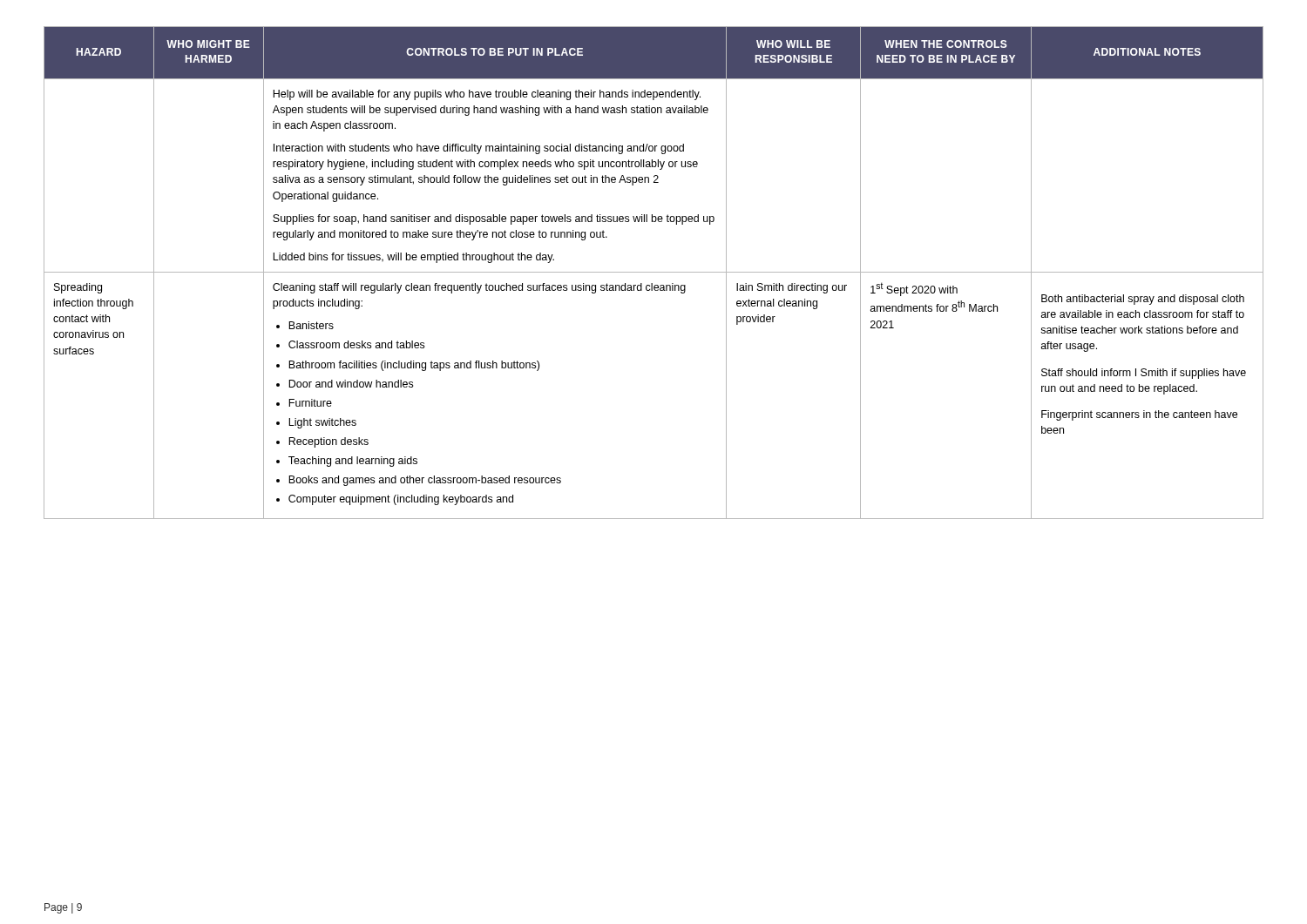Find the table that mentions "ADDITIONAL NOTES"
1307x924 pixels.
[x=654, y=272]
